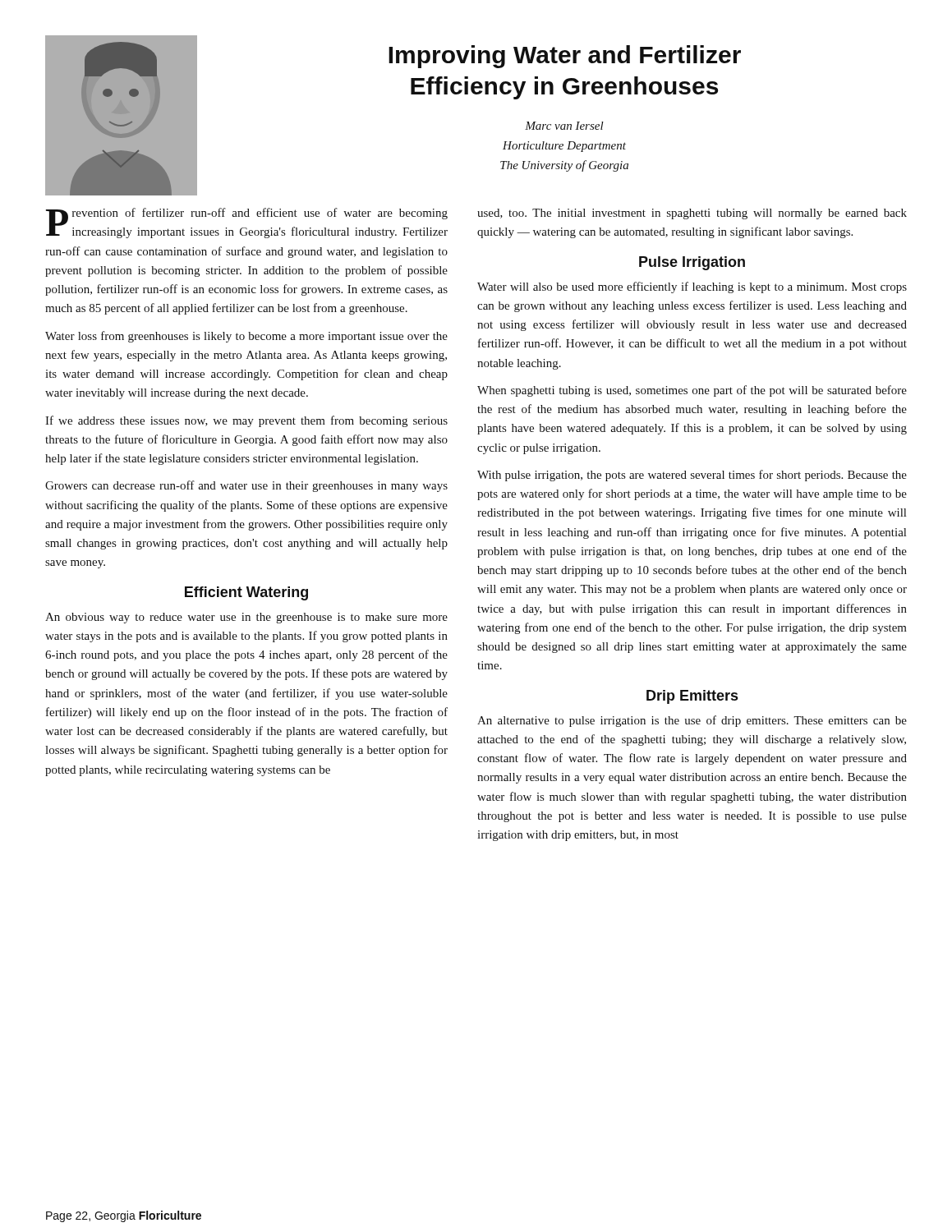Find the text block that says "used, too. The initial"
Screen dimensions: 1232x952
pos(692,222)
